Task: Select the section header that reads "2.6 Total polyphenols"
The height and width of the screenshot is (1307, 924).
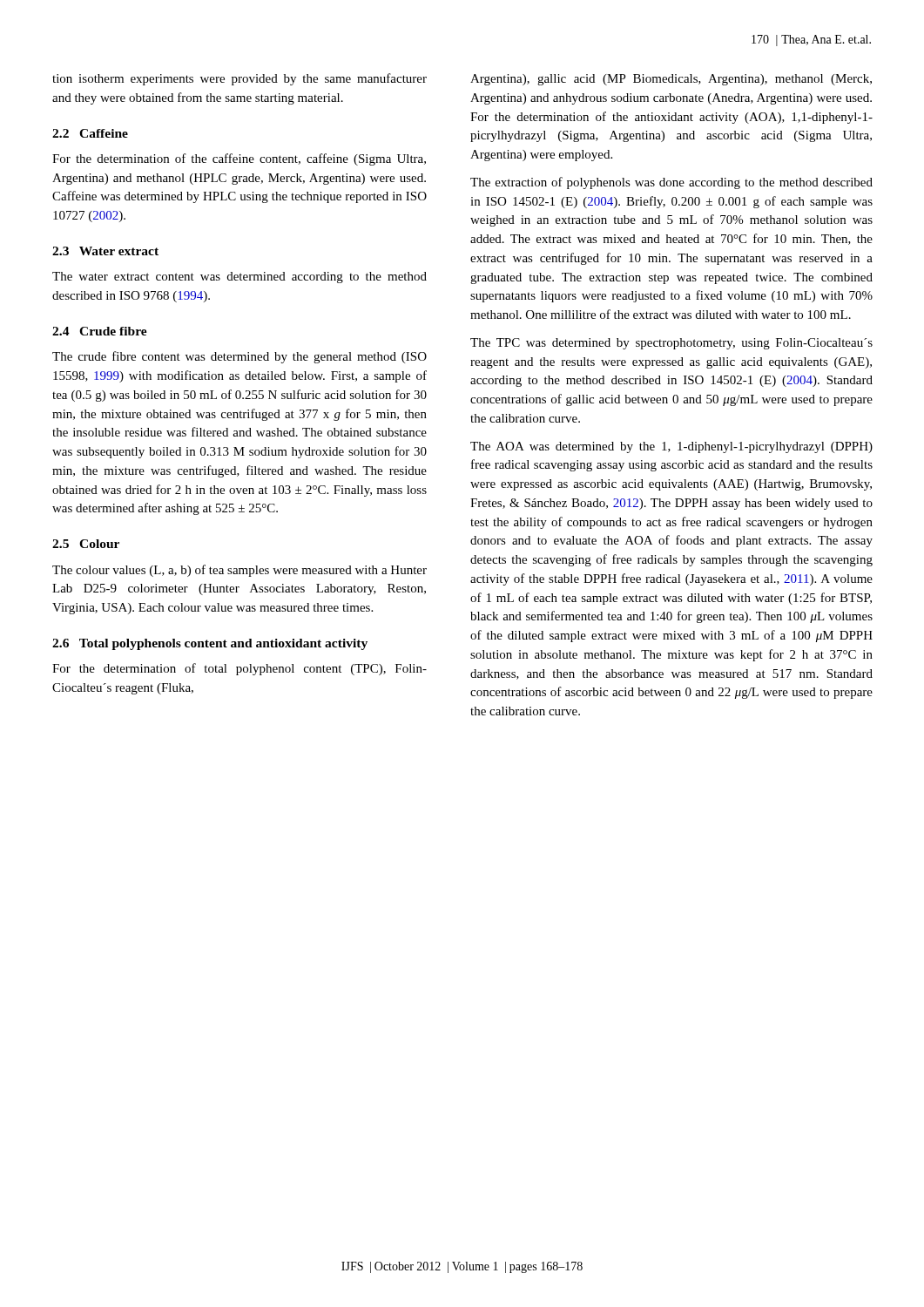Action: click(x=240, y=643)
